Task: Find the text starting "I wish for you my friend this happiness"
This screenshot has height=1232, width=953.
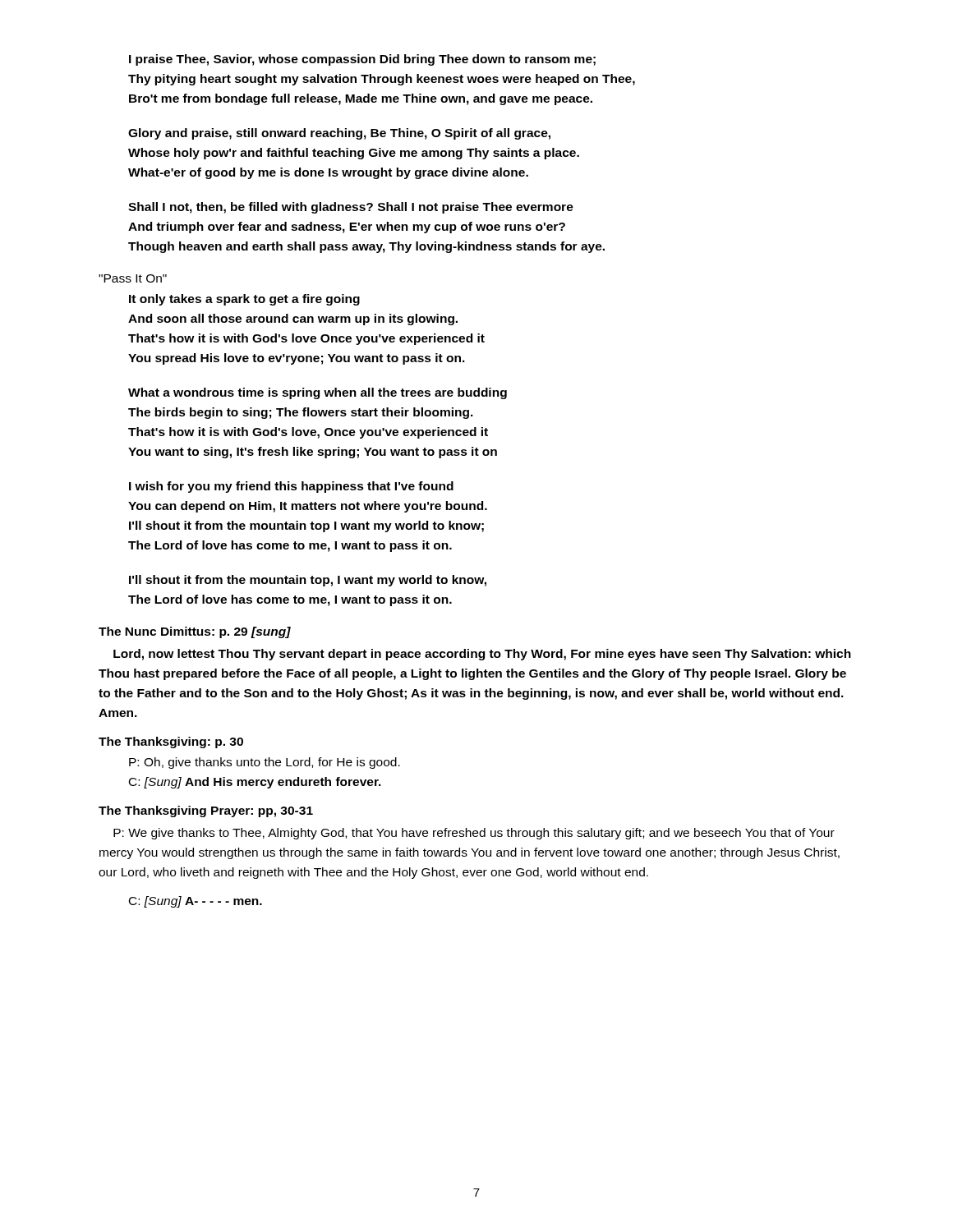Action: click(x=491, y=516)
